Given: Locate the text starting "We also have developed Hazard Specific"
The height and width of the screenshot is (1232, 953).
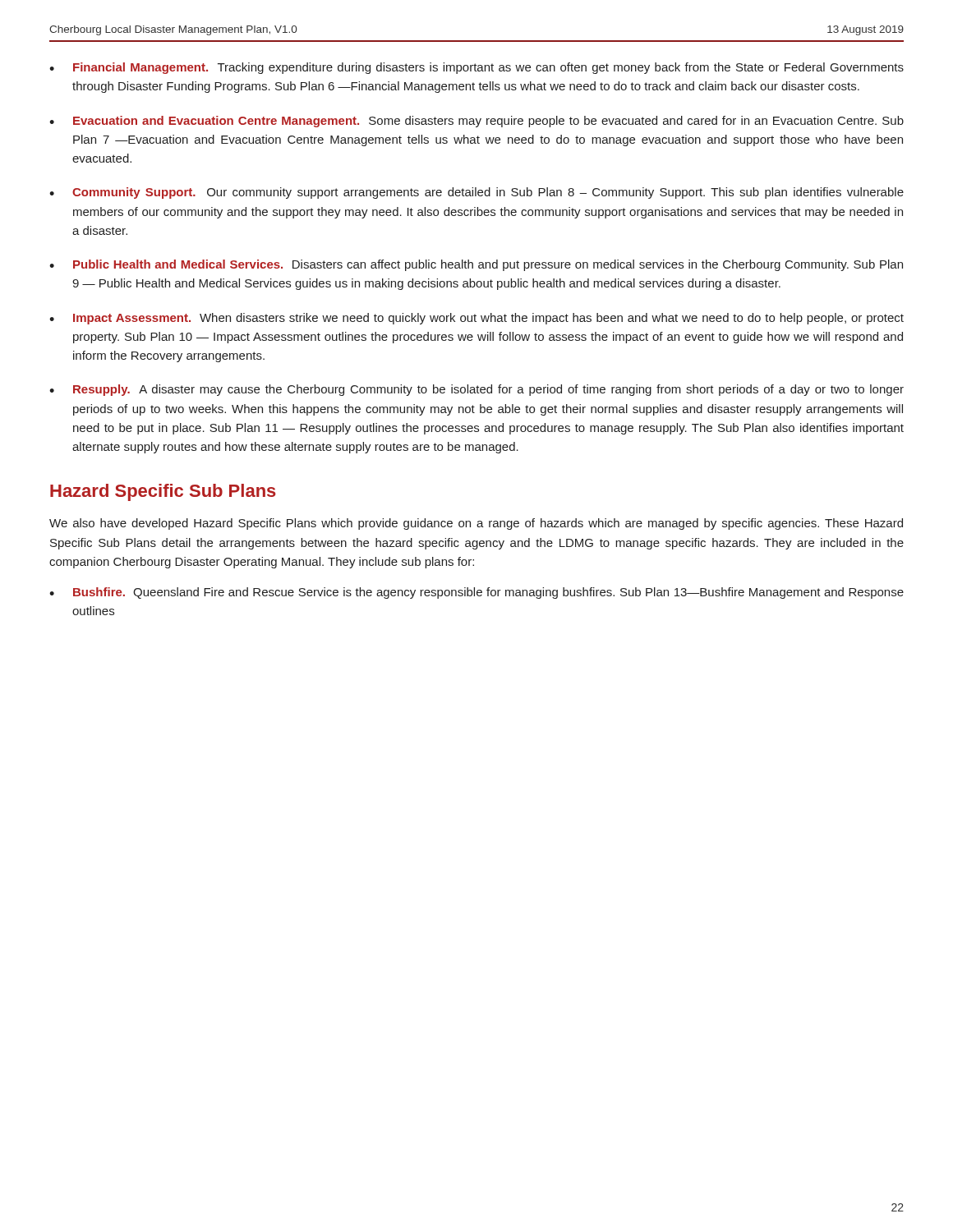Looking at the screenshot, I should (476, 542).
